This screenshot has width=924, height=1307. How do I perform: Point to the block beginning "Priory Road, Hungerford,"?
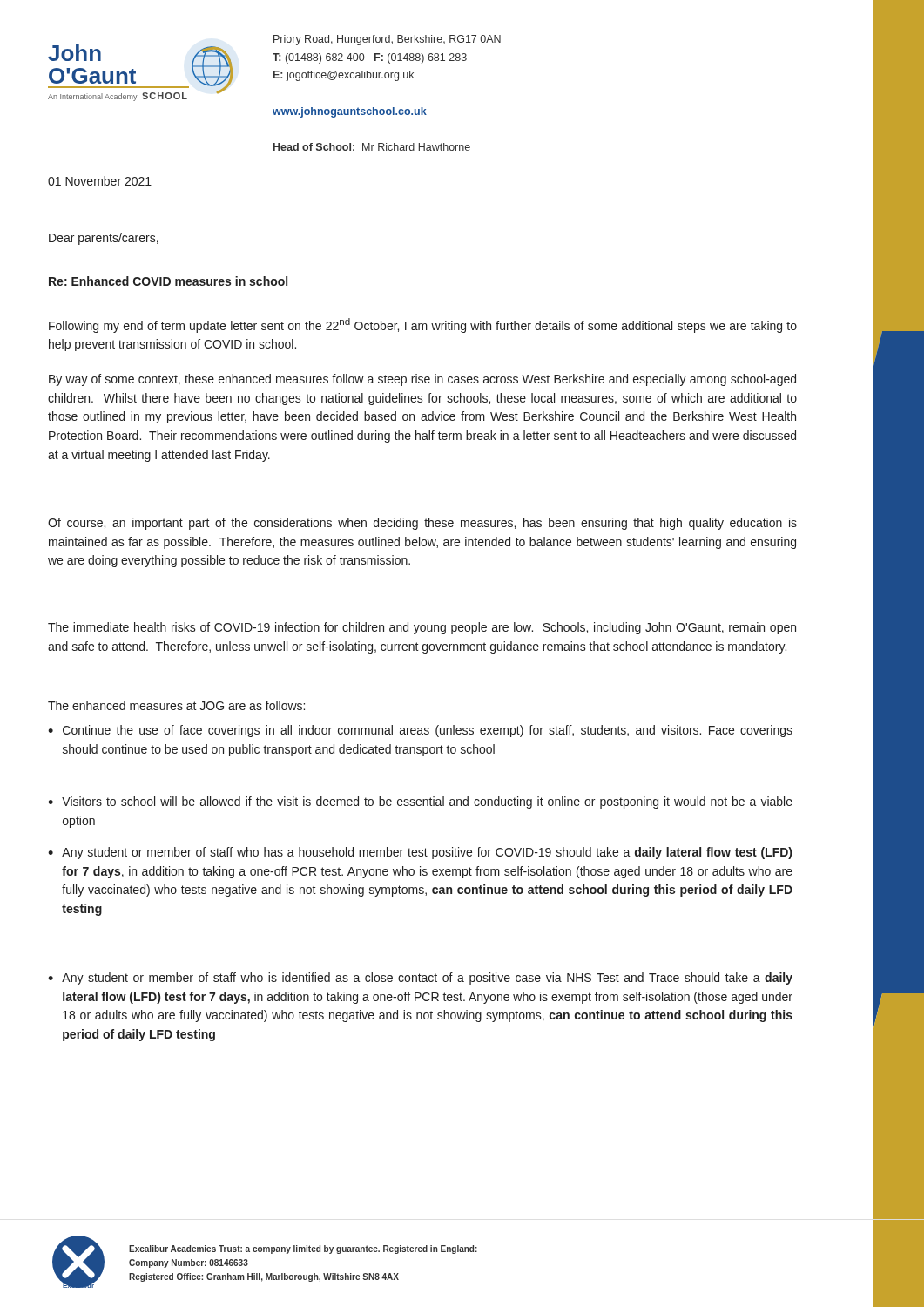point(387,40)
